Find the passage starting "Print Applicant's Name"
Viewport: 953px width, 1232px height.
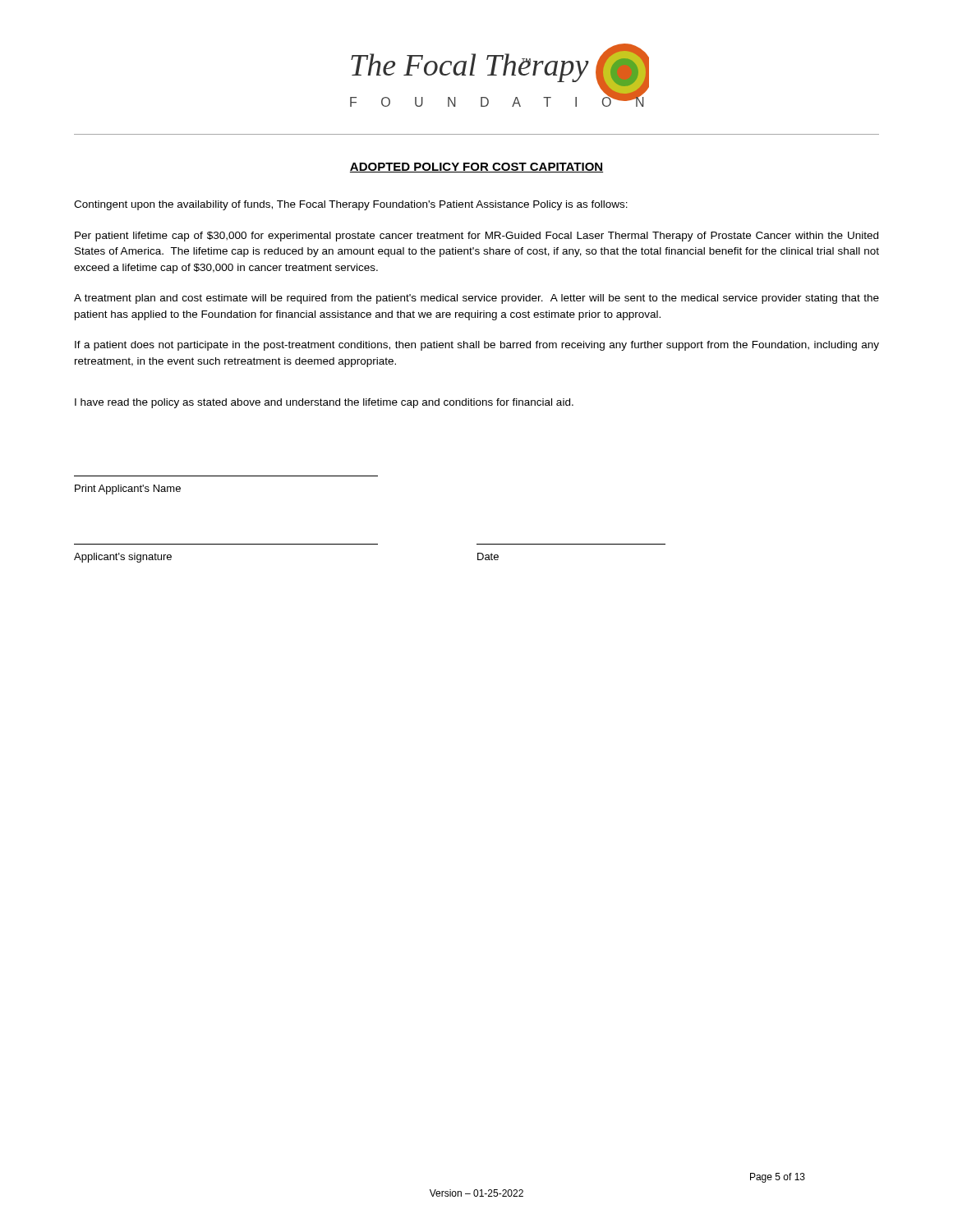point(128,490)
